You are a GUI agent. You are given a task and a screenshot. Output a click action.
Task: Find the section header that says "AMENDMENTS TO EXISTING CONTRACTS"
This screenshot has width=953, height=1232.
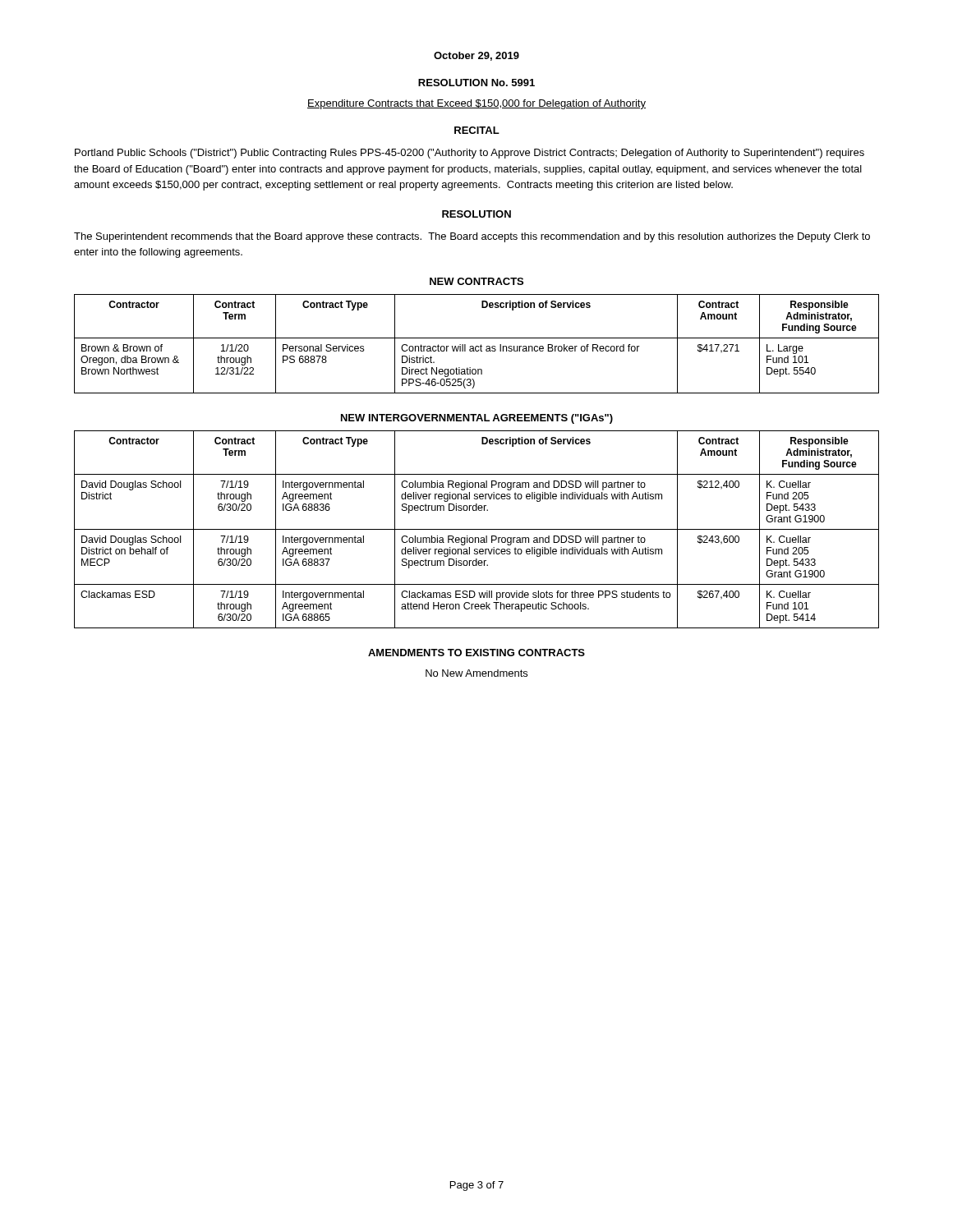coord(476,652)
